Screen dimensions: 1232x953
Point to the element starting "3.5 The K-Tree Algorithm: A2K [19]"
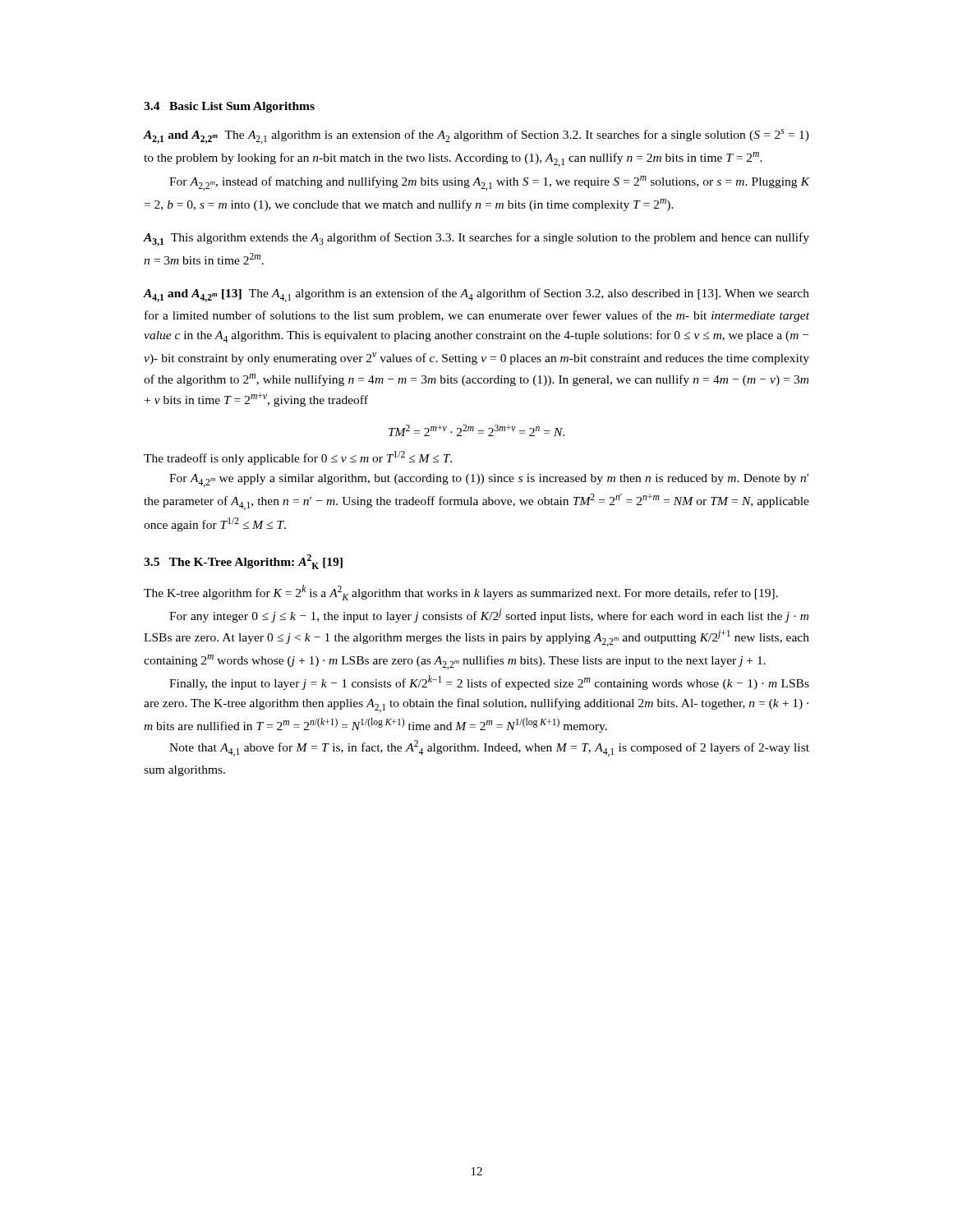pyautogui.click(x=244, y=562)
